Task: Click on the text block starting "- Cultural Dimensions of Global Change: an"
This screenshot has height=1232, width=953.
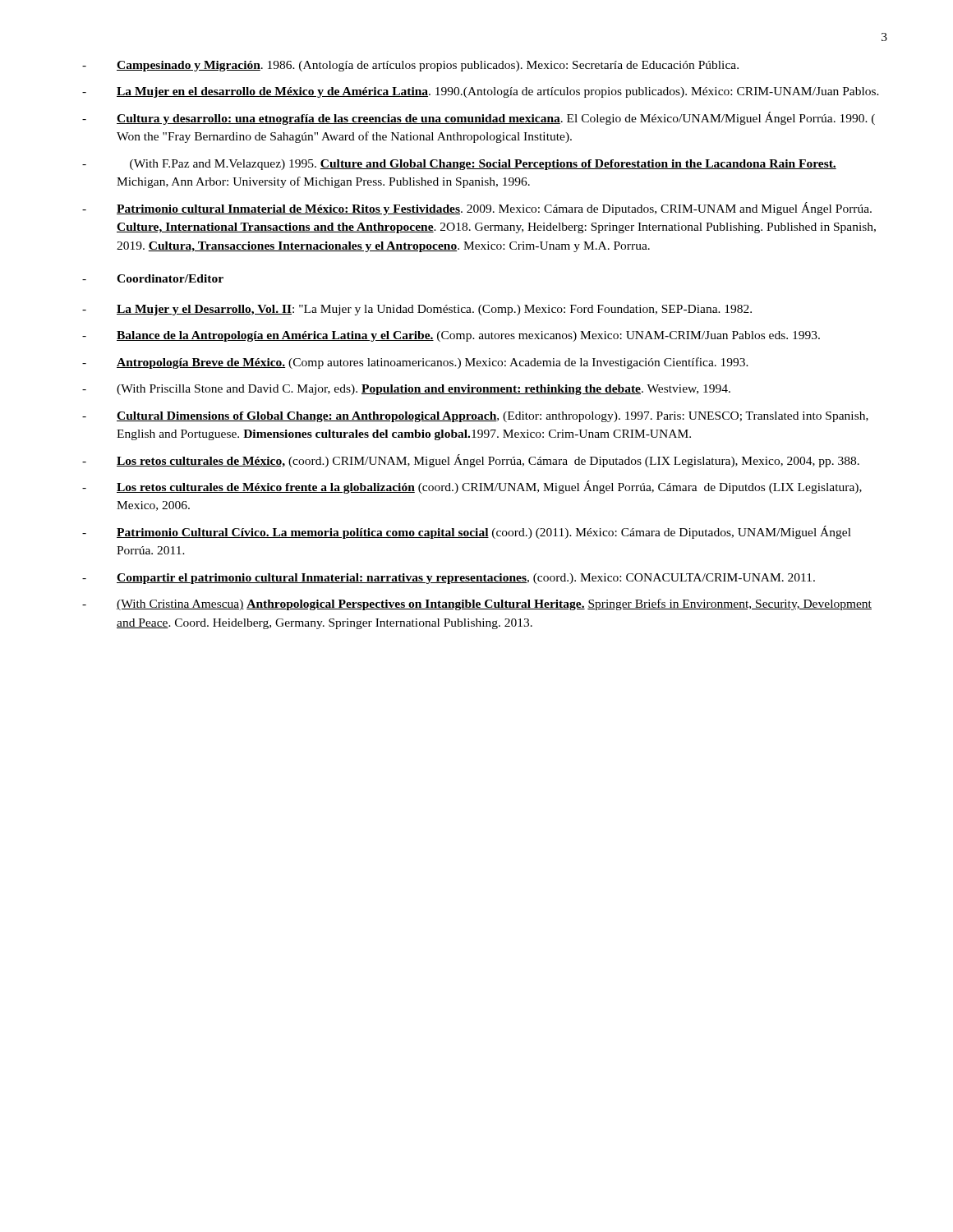Action: coord(485,425)
